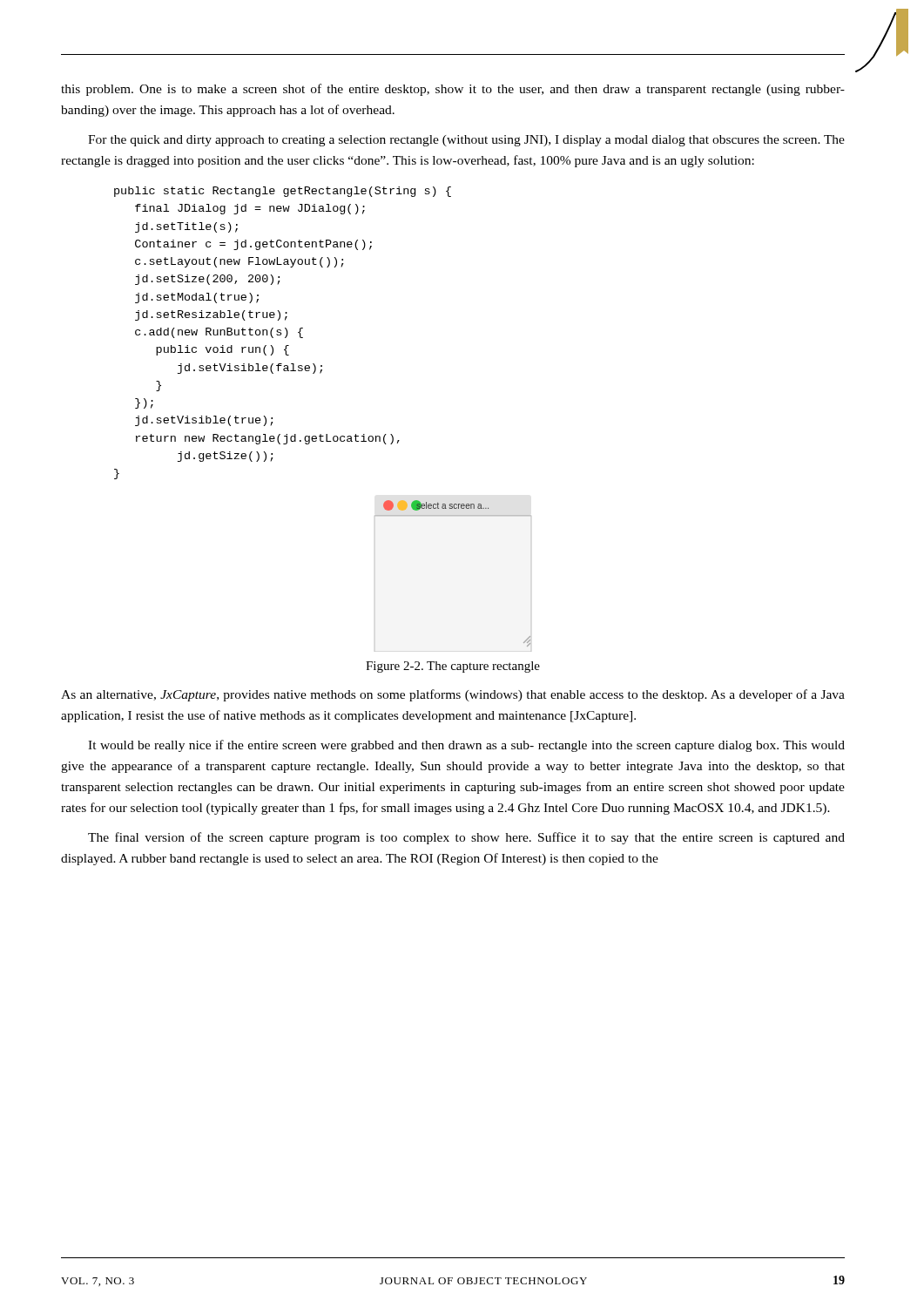Screen dimensions: 1307x924
Task: Click on the region starting "Figure 2-2. The capture rectangle"
Action: click(453, 666)
